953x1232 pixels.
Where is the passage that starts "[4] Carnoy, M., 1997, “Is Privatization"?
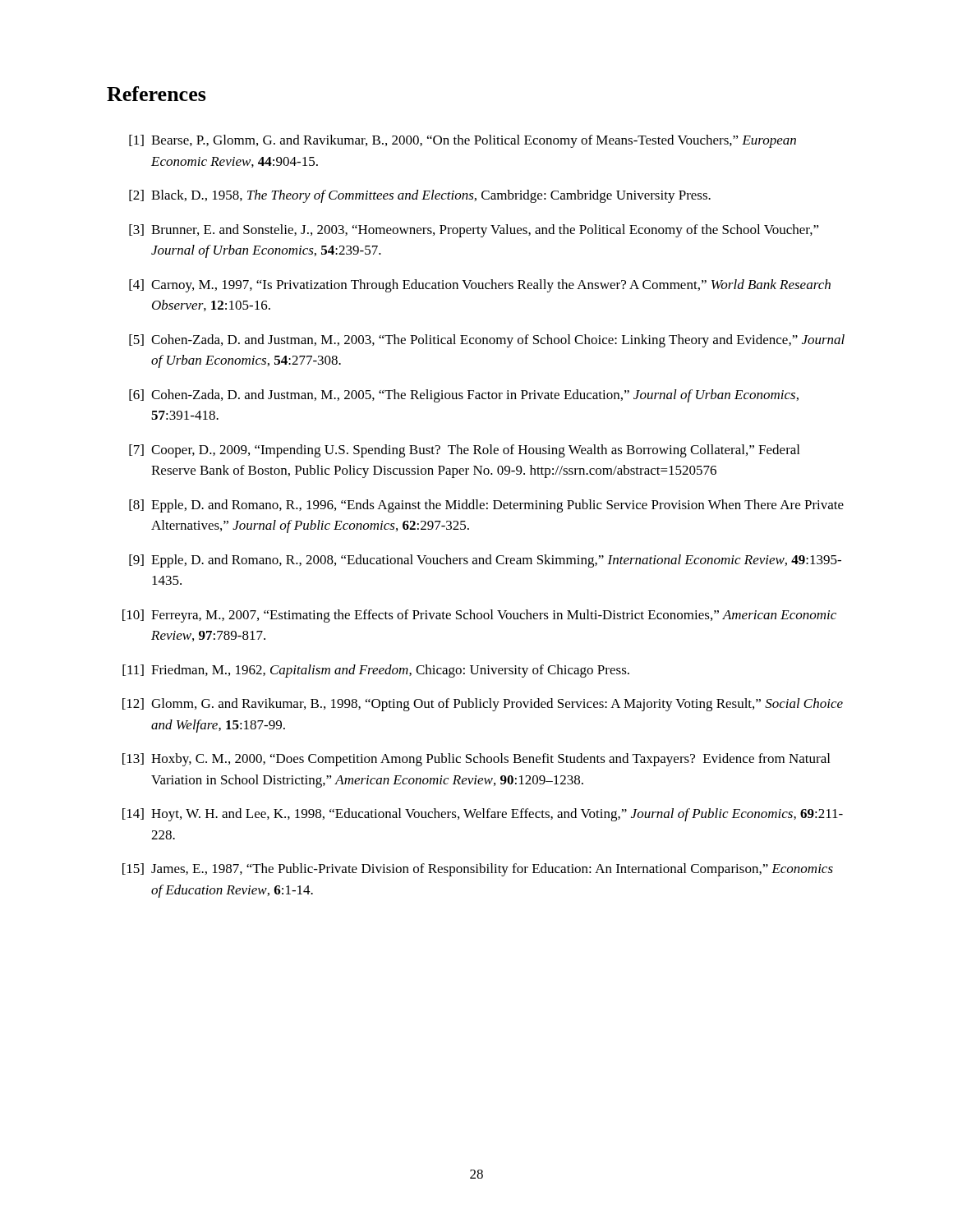476,295
